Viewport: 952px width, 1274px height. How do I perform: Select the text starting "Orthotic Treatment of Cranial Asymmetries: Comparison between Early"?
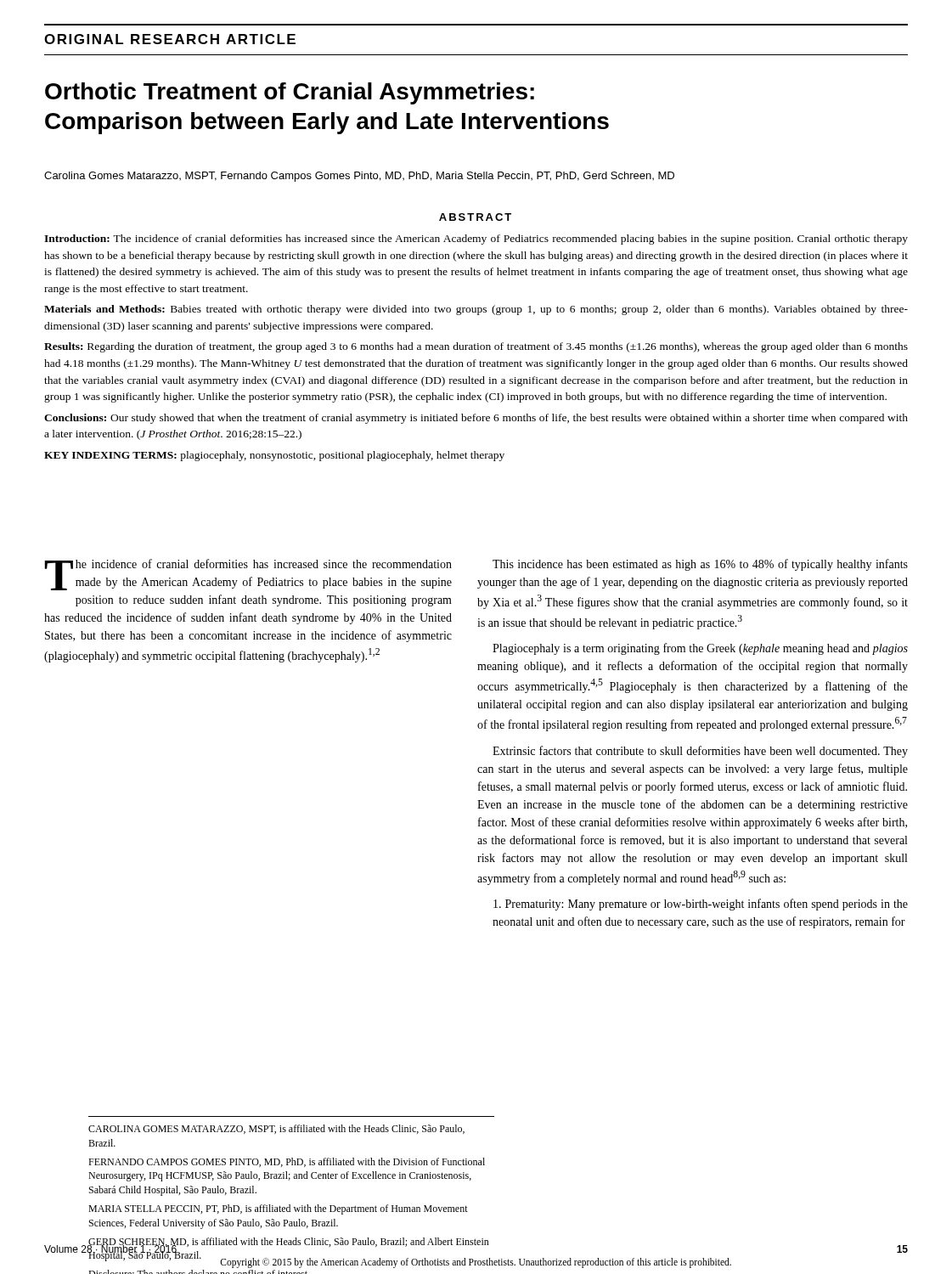(327, 106)
